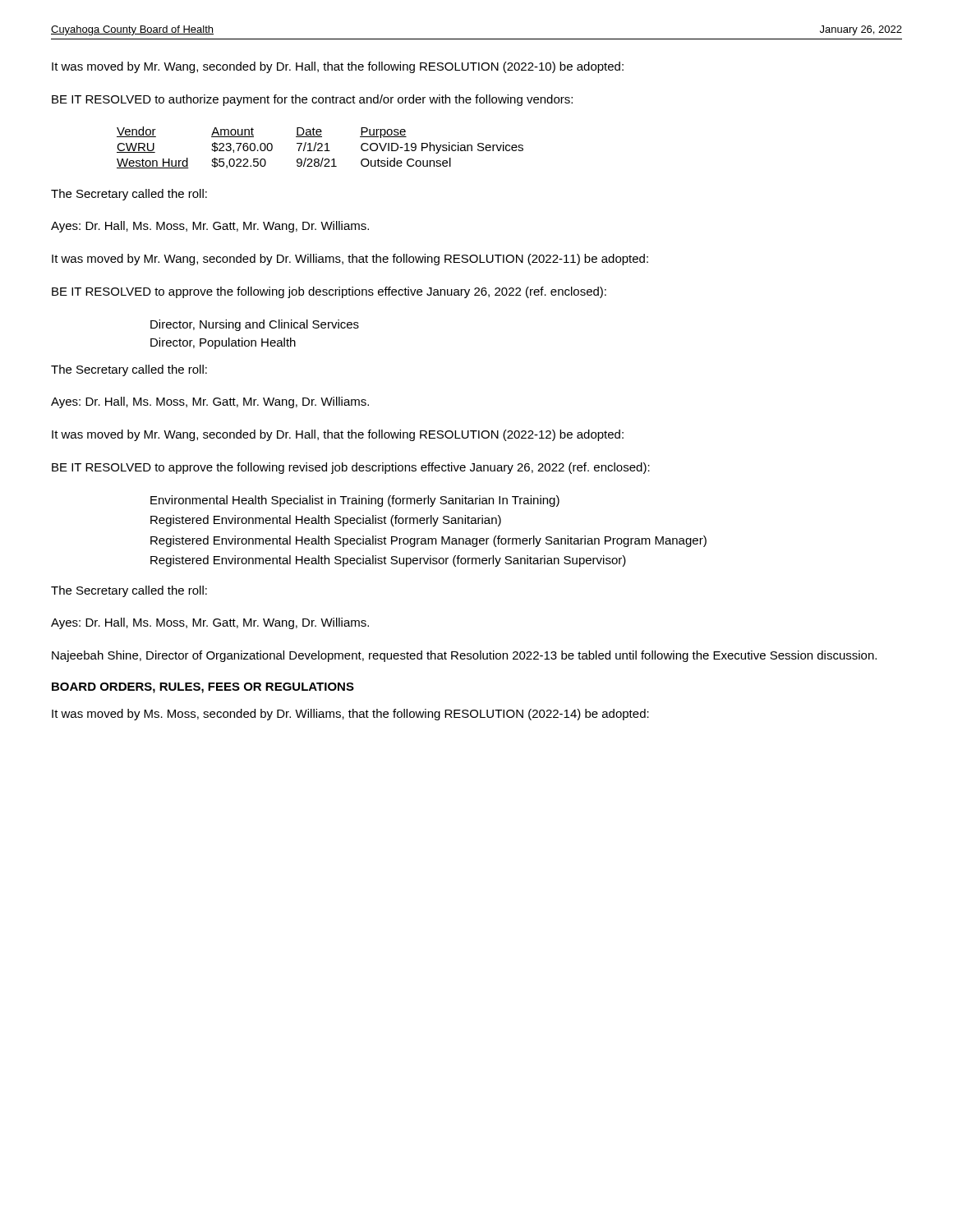This screenshot has height=1232, width=953.
Task: Point to "BOARD ORDERS, RULES, FEES OR REGULATIONS"
Action: (202, 686)
